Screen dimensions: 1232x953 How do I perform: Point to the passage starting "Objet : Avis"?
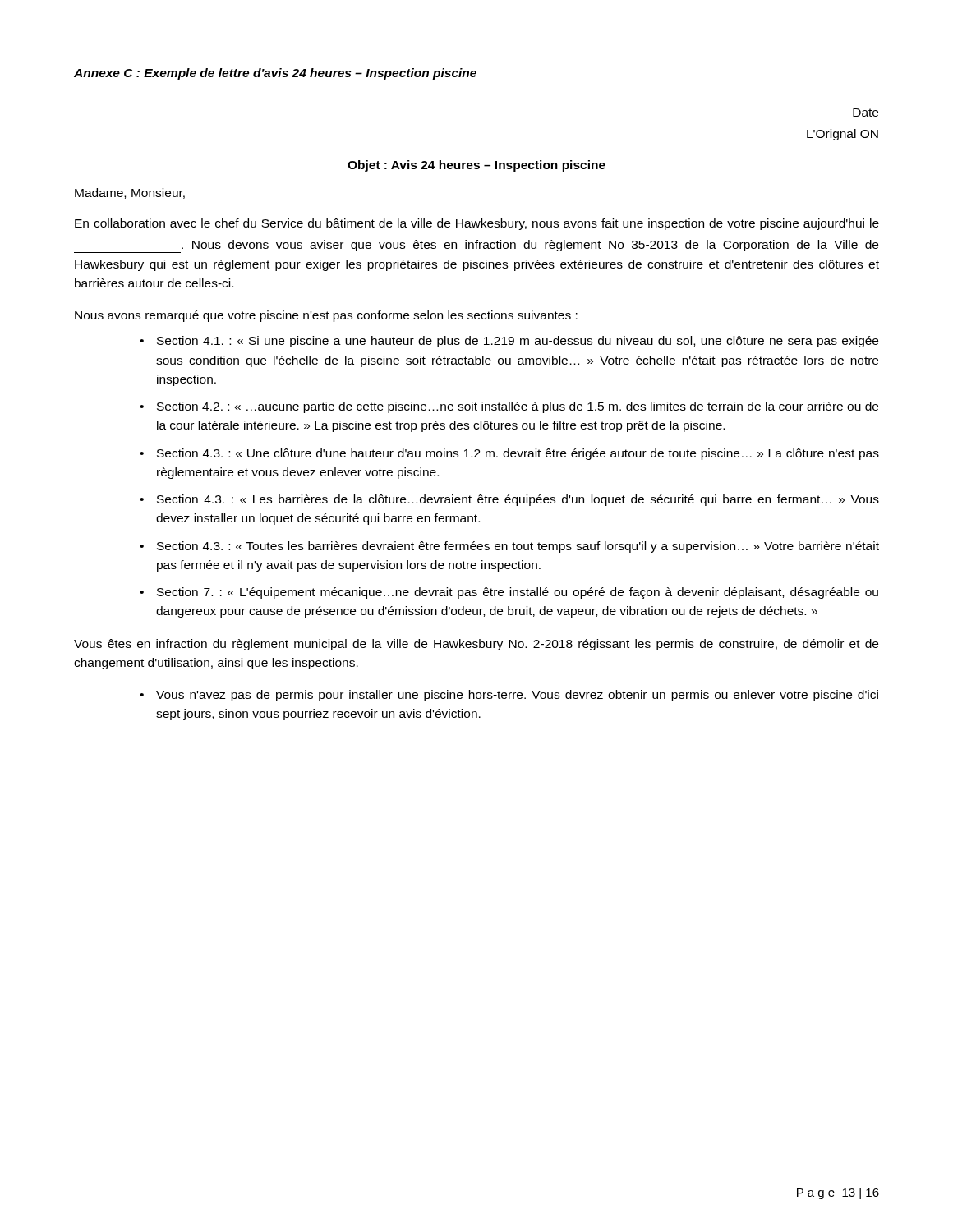click(x=476, y=165)
